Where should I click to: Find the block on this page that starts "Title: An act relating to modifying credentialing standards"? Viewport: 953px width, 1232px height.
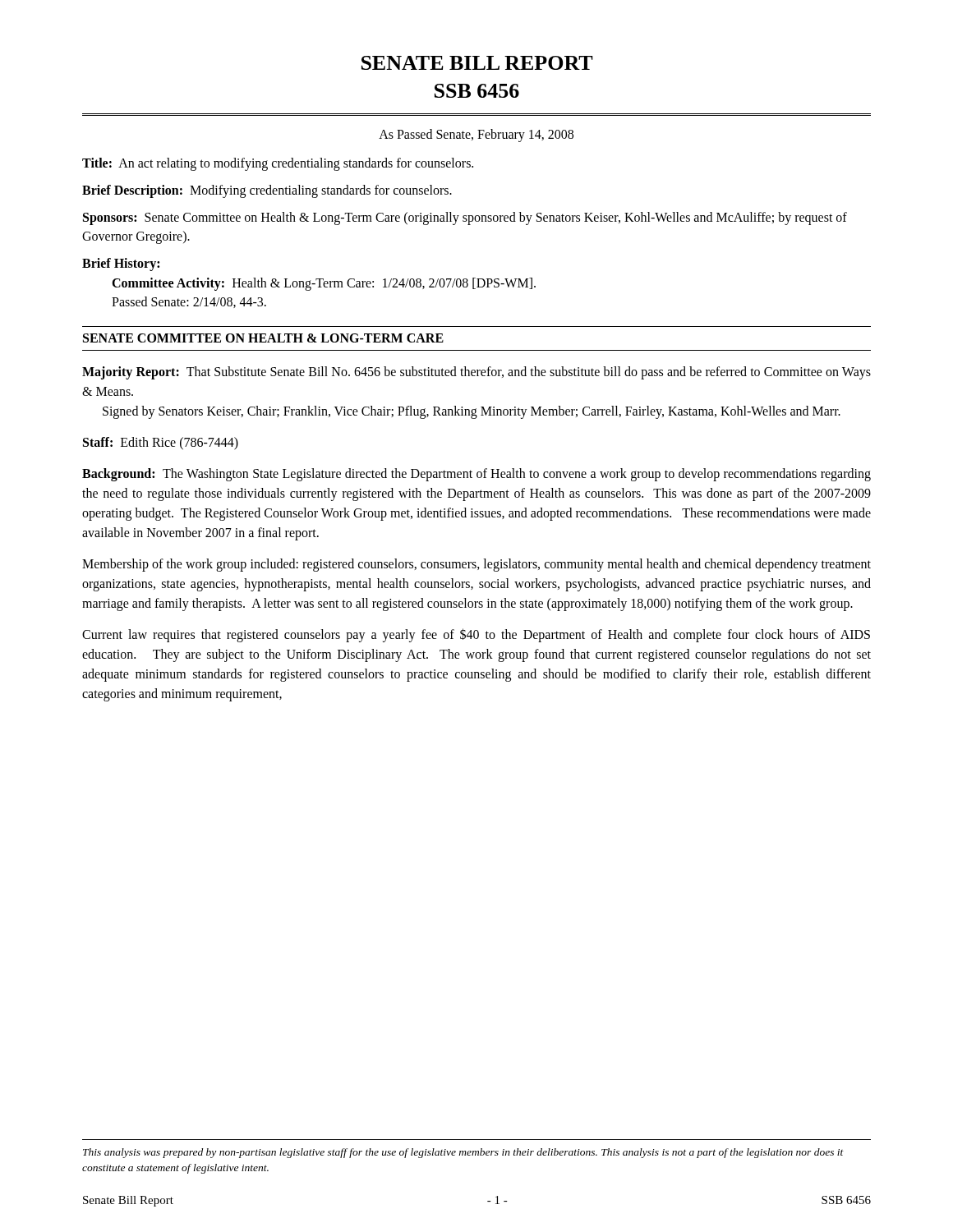pos(278,163)
